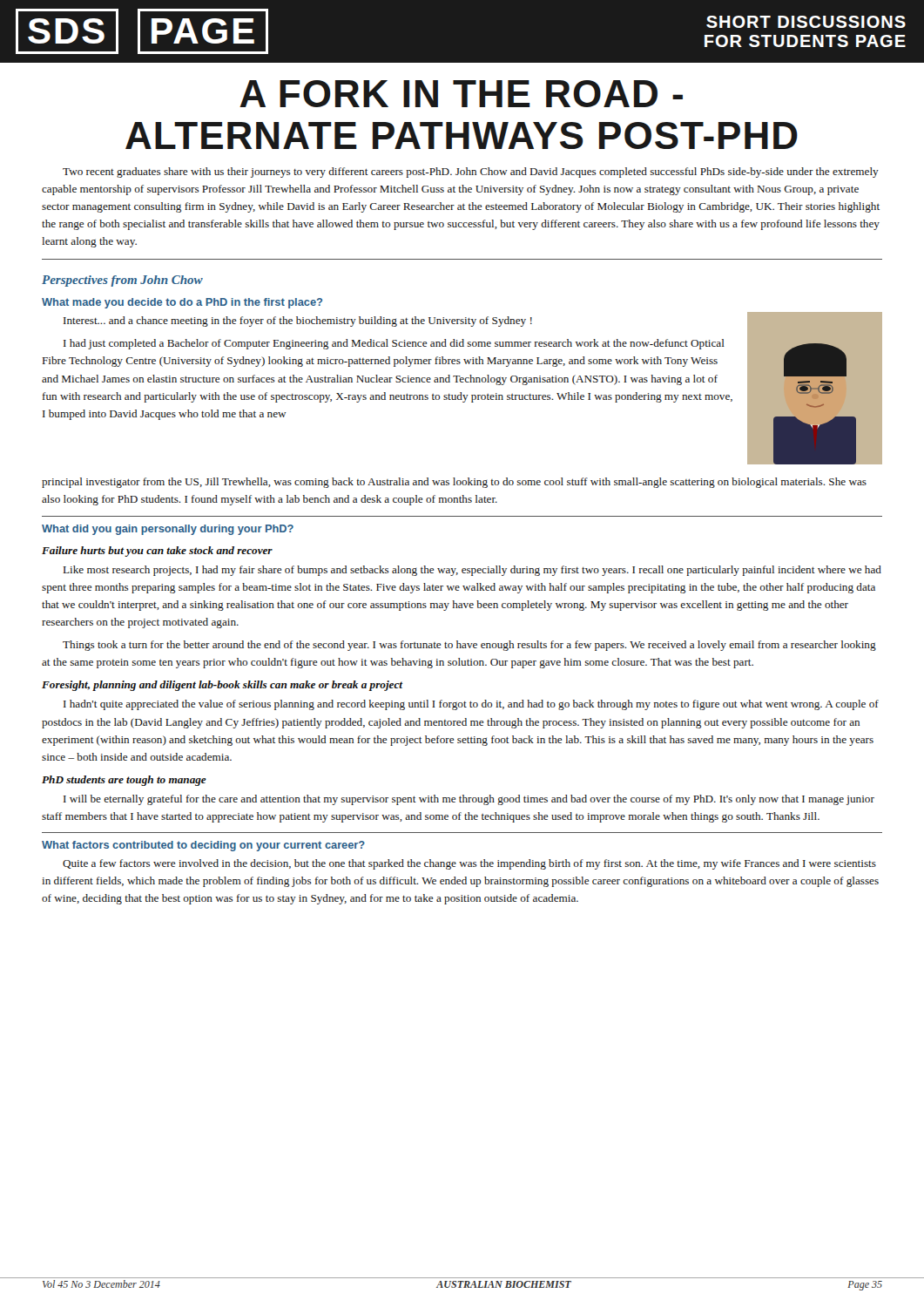Locate the section header that opens with "What did you gain personally during your"

[168, 528]
